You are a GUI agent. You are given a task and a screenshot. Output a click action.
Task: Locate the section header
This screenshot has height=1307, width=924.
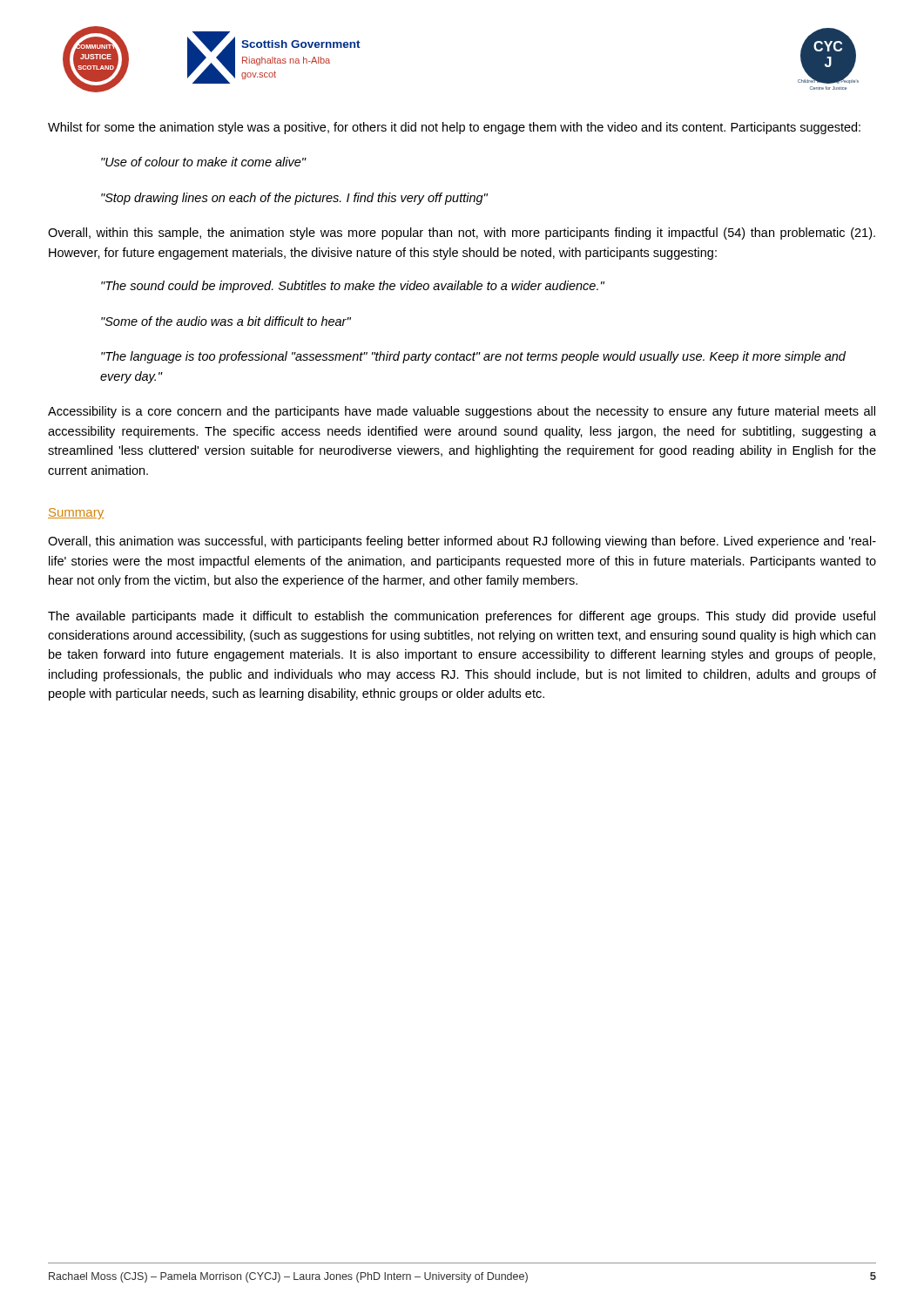(x=76, y=512)
